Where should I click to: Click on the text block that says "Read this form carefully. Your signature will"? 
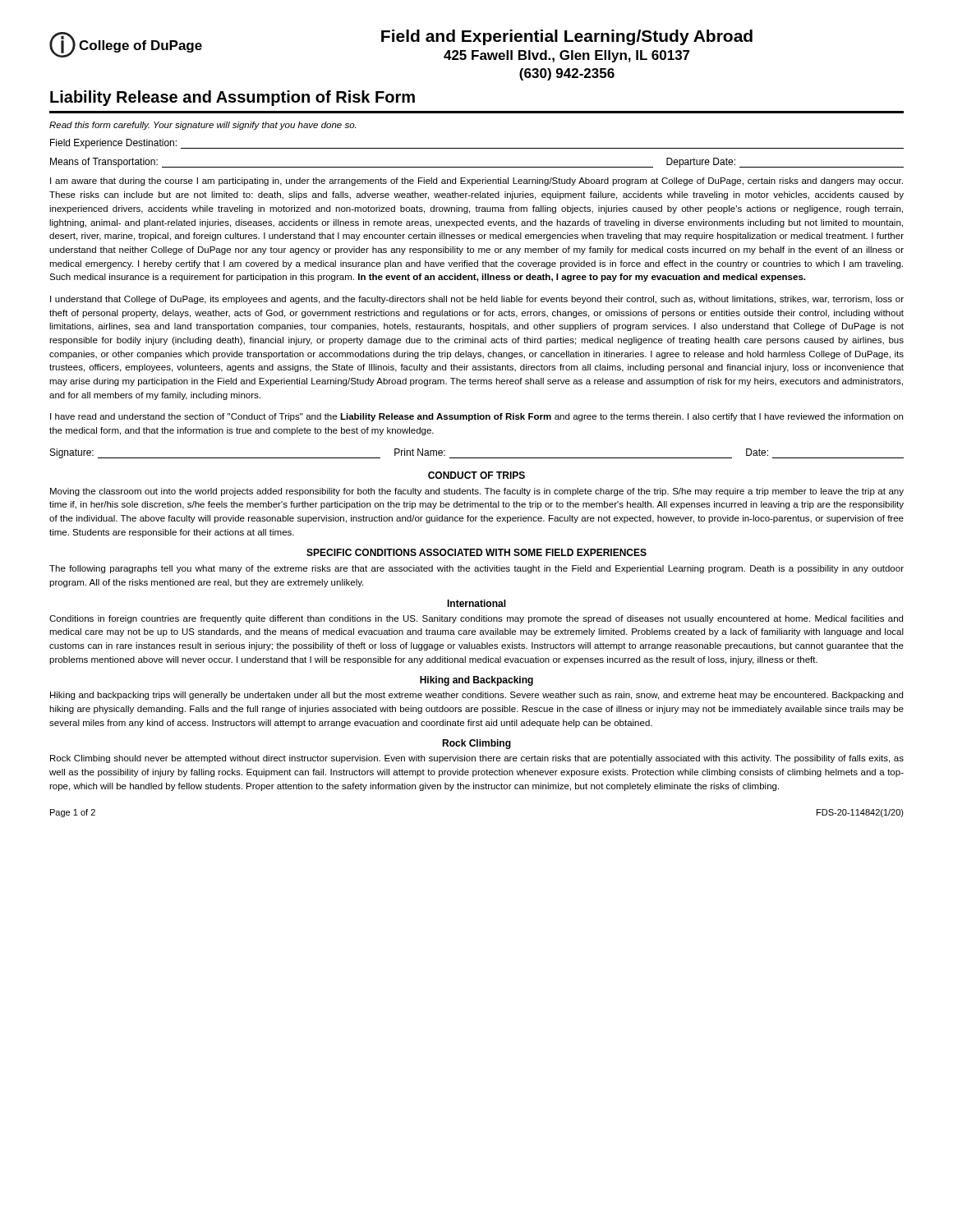[203, 125]
